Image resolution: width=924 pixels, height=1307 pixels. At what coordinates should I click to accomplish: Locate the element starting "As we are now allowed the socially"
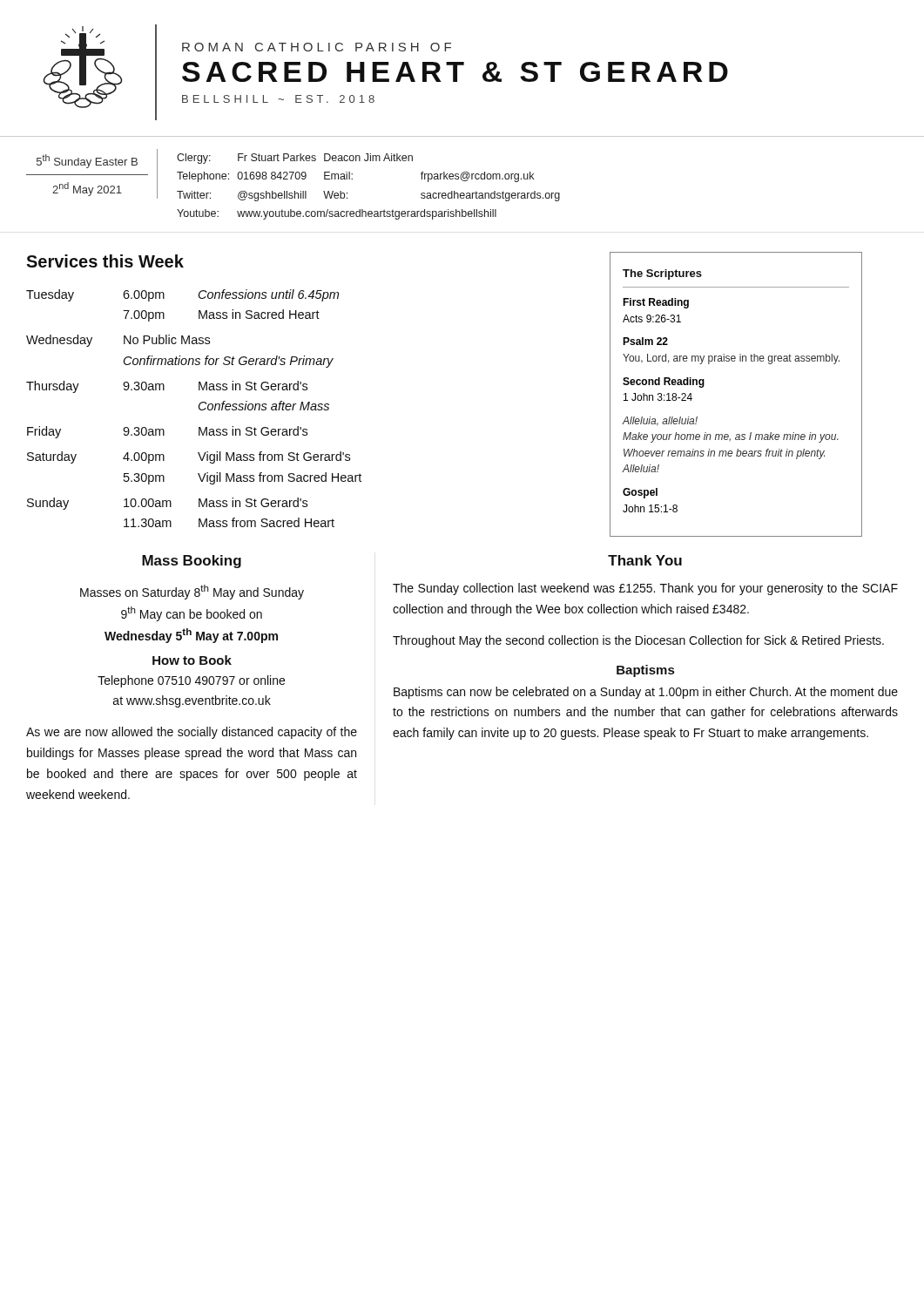(192, 763)
